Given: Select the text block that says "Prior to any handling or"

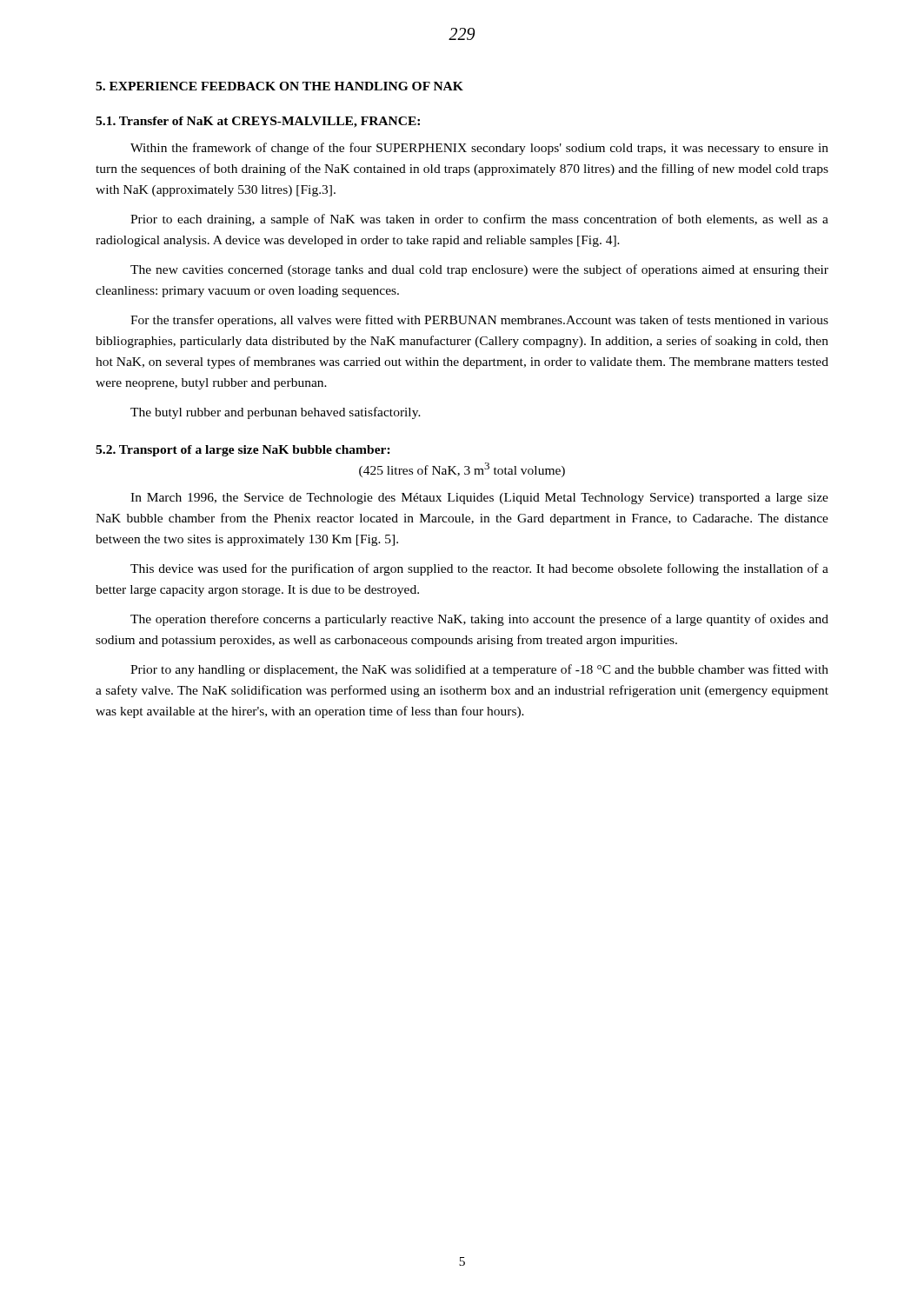Looking at the screenshot, I should pos(462,690).
